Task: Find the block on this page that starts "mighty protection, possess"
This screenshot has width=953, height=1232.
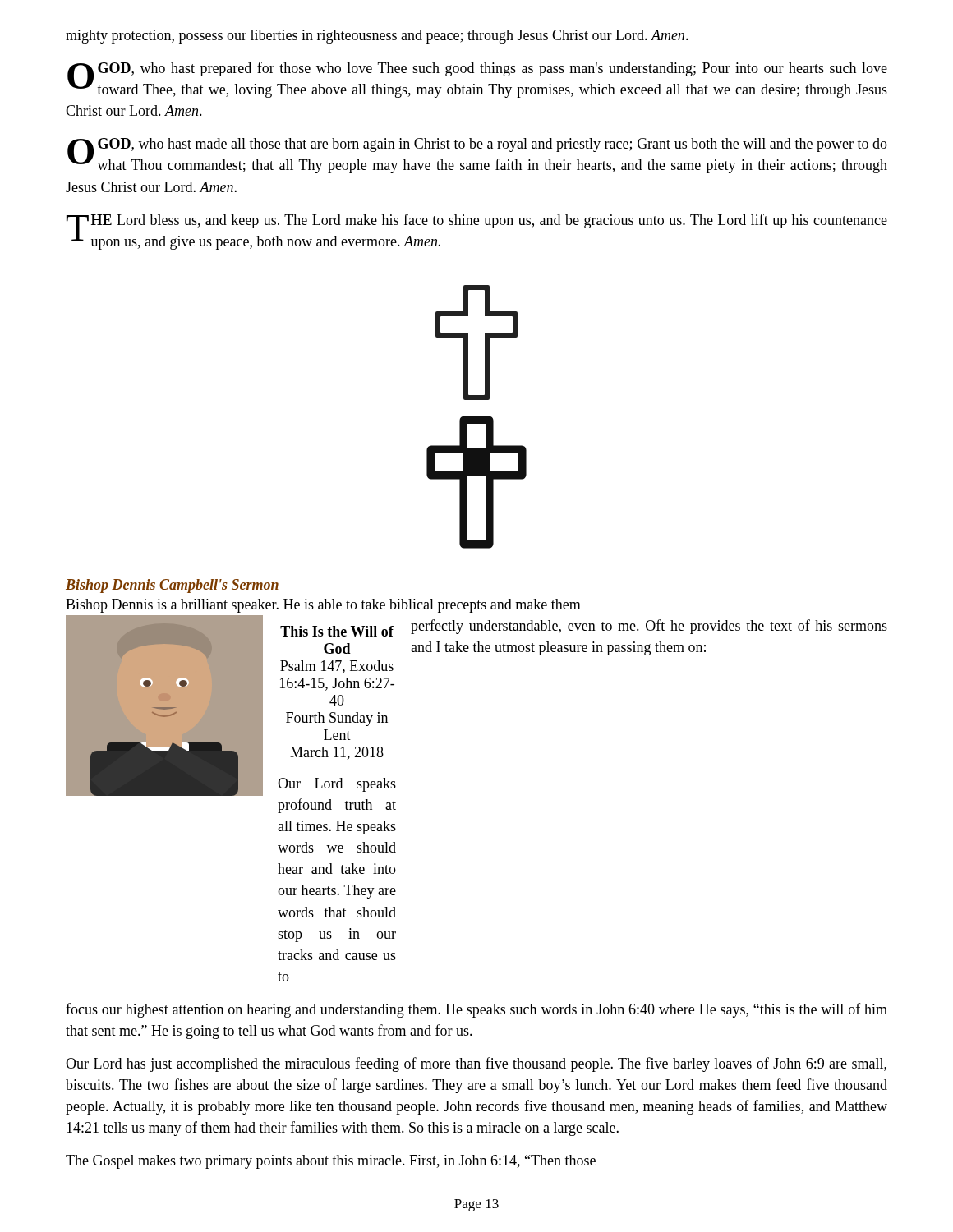Action: pos(476,35)
